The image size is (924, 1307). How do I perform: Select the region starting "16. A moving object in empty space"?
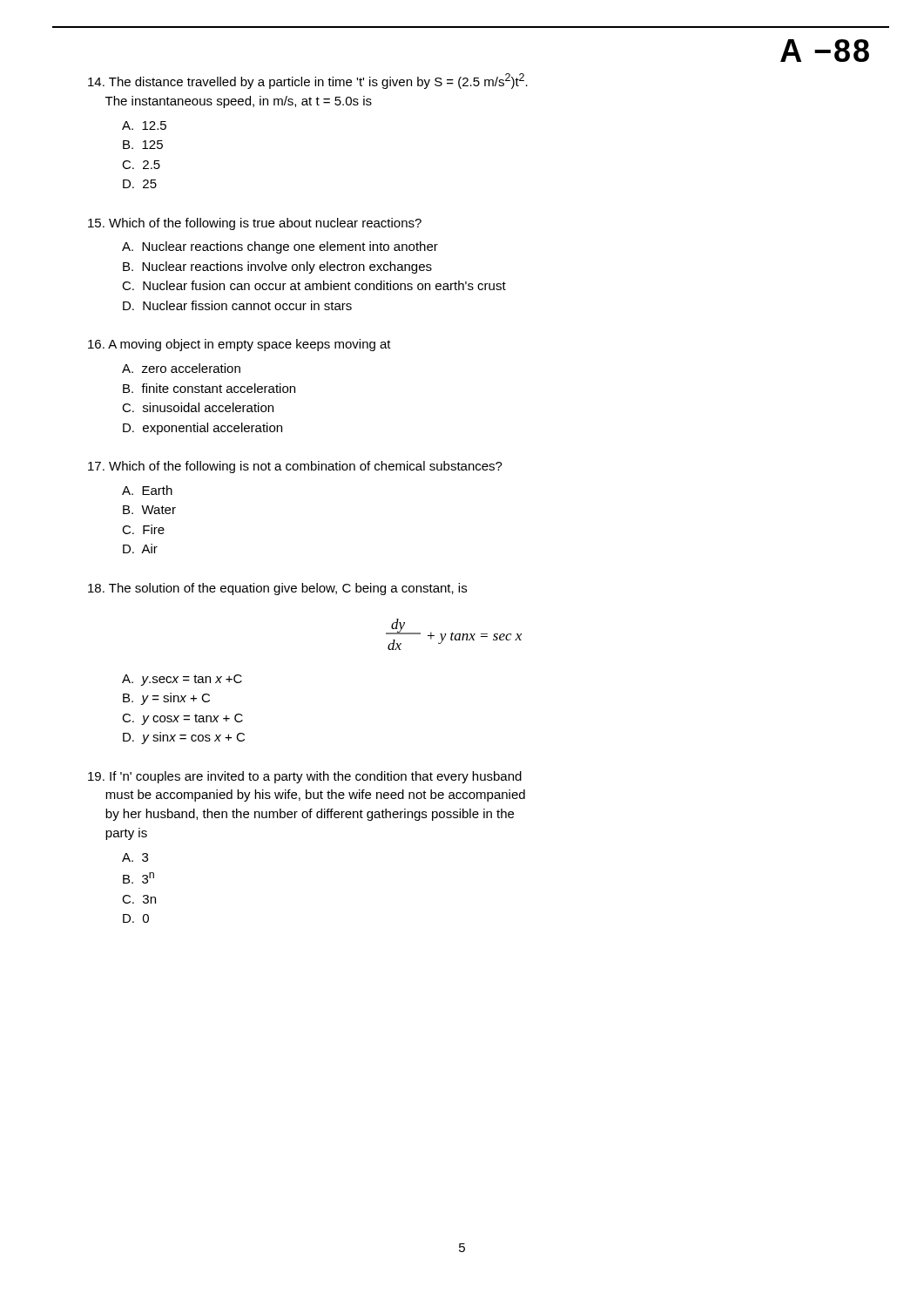[x=239, y=345]
